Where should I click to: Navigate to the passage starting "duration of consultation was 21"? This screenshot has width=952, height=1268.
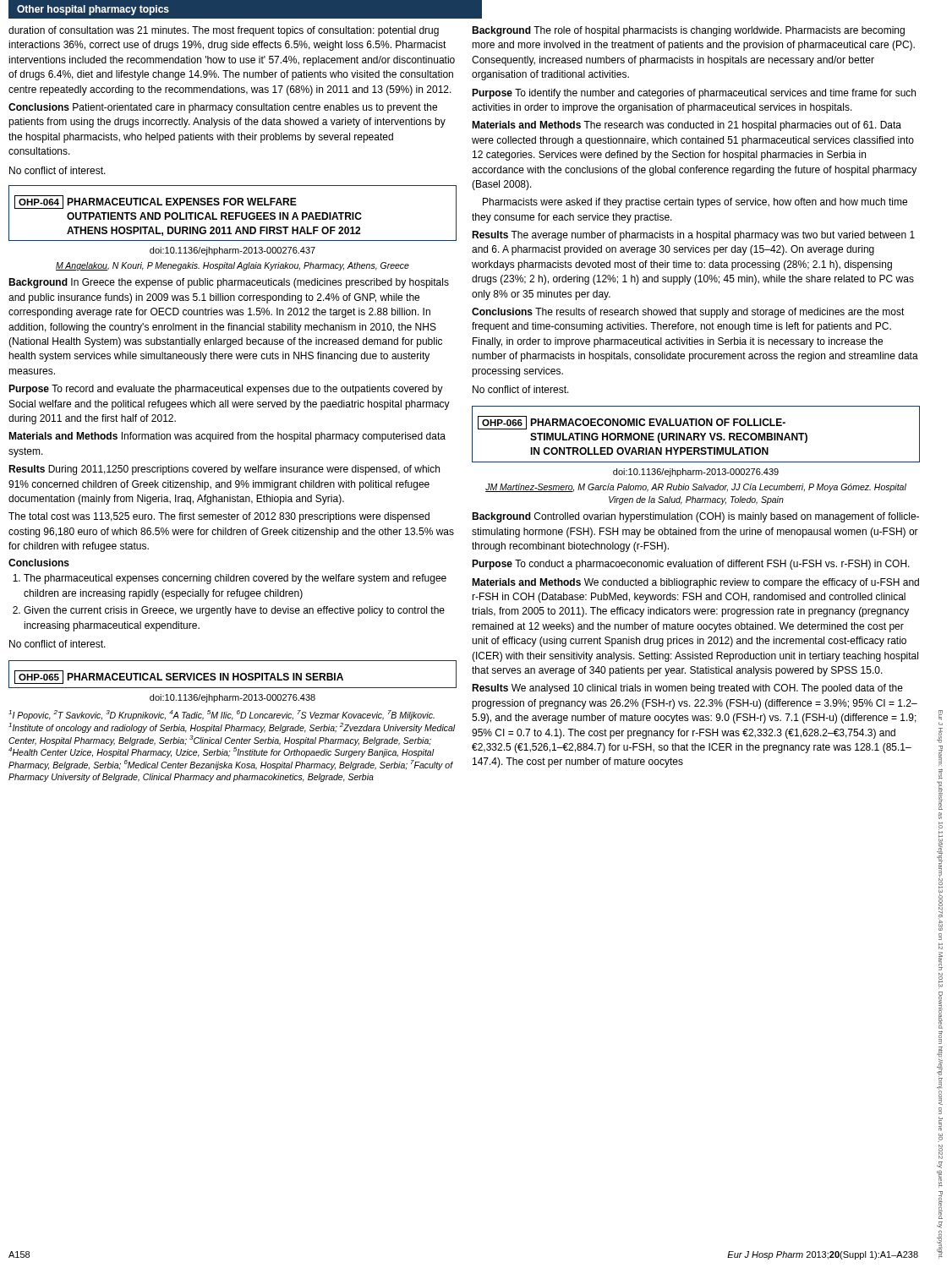pos(233,60)
